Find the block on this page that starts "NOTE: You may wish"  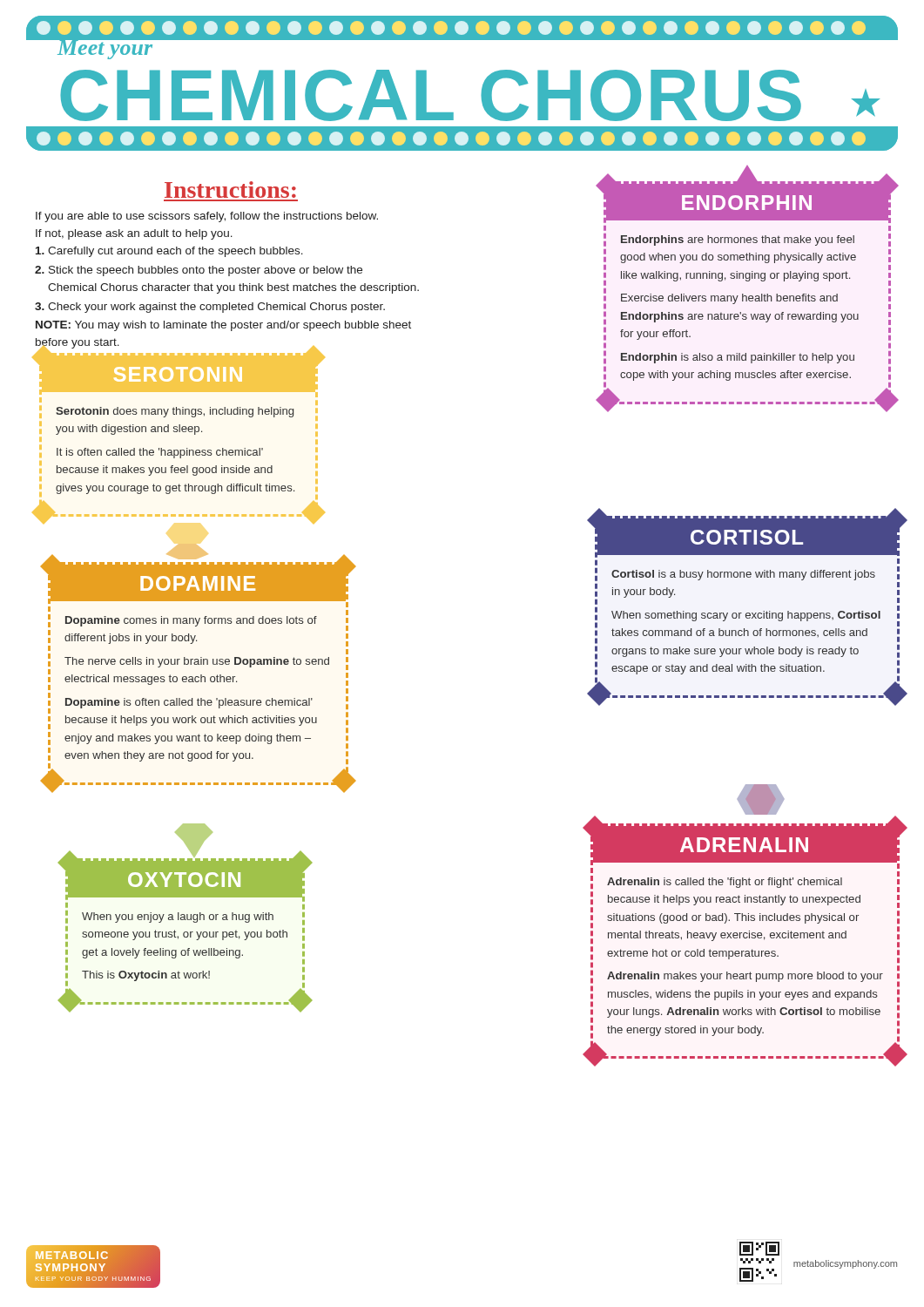(x=223, y=333)
